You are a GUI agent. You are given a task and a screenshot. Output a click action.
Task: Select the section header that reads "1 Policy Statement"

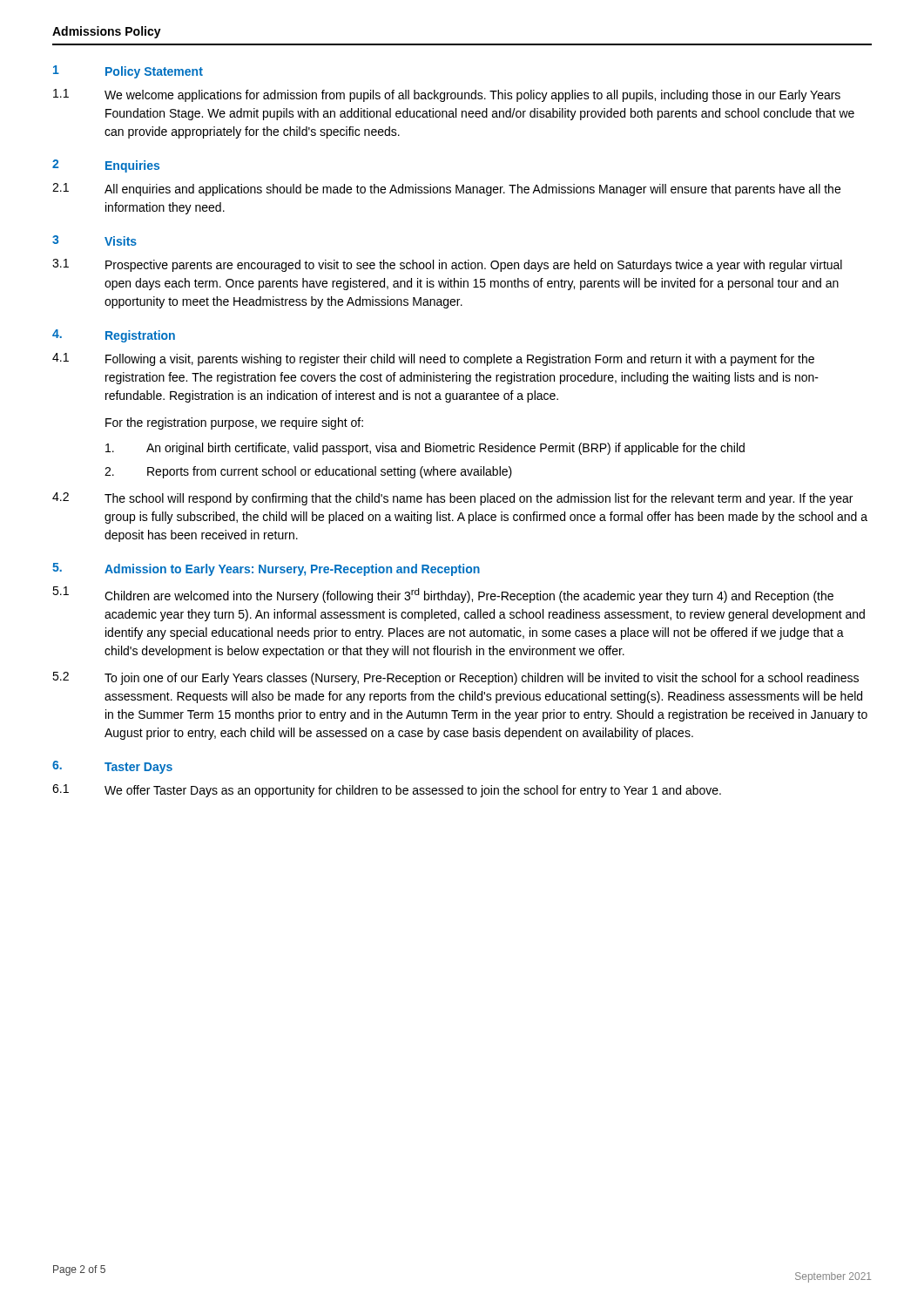coord(128,72)
